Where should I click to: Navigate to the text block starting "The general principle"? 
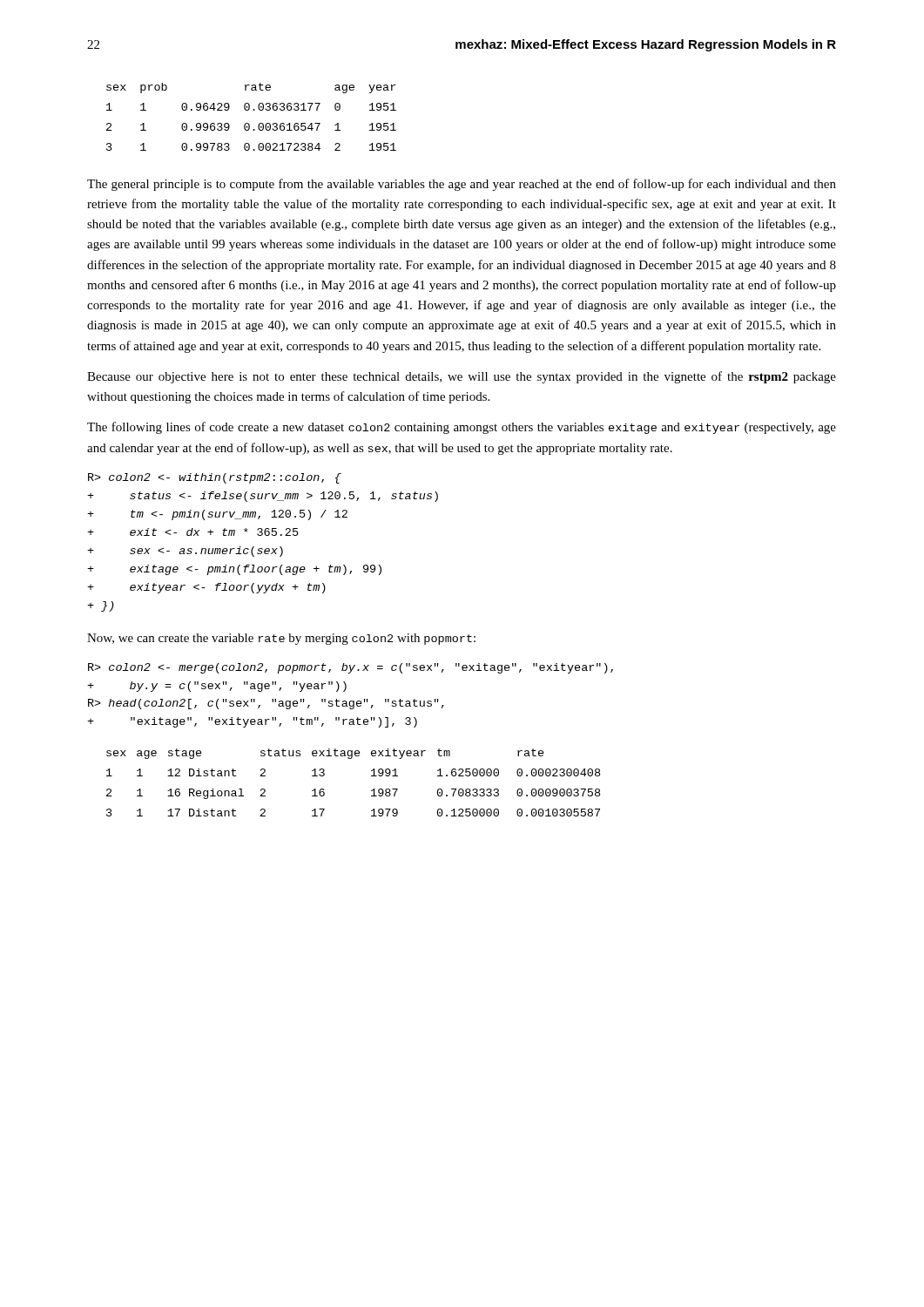pyautogui.click(x=462, y=265)
